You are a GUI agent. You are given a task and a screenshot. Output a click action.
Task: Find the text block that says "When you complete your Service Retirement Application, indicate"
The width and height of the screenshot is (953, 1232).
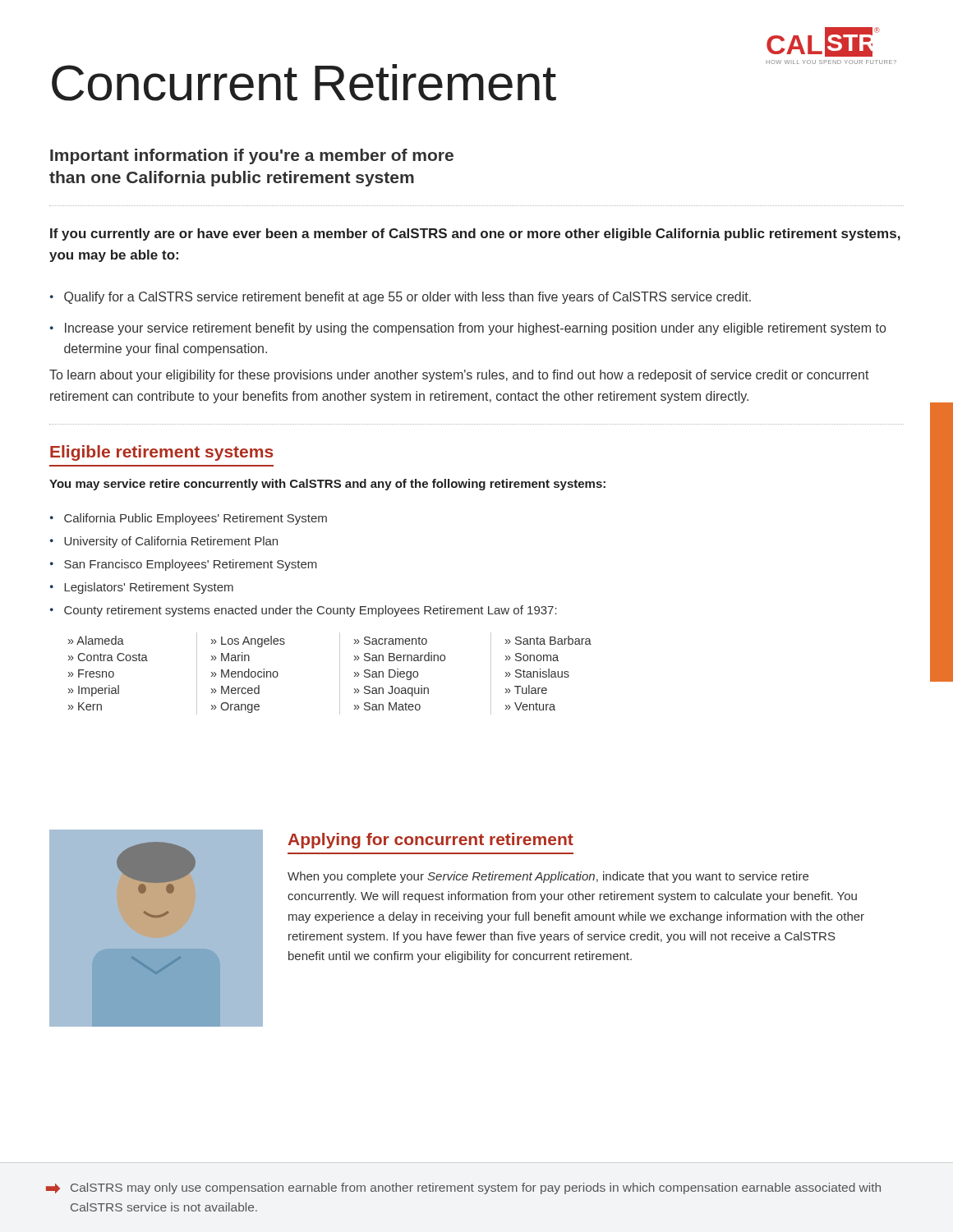click(x=579, y=916)
